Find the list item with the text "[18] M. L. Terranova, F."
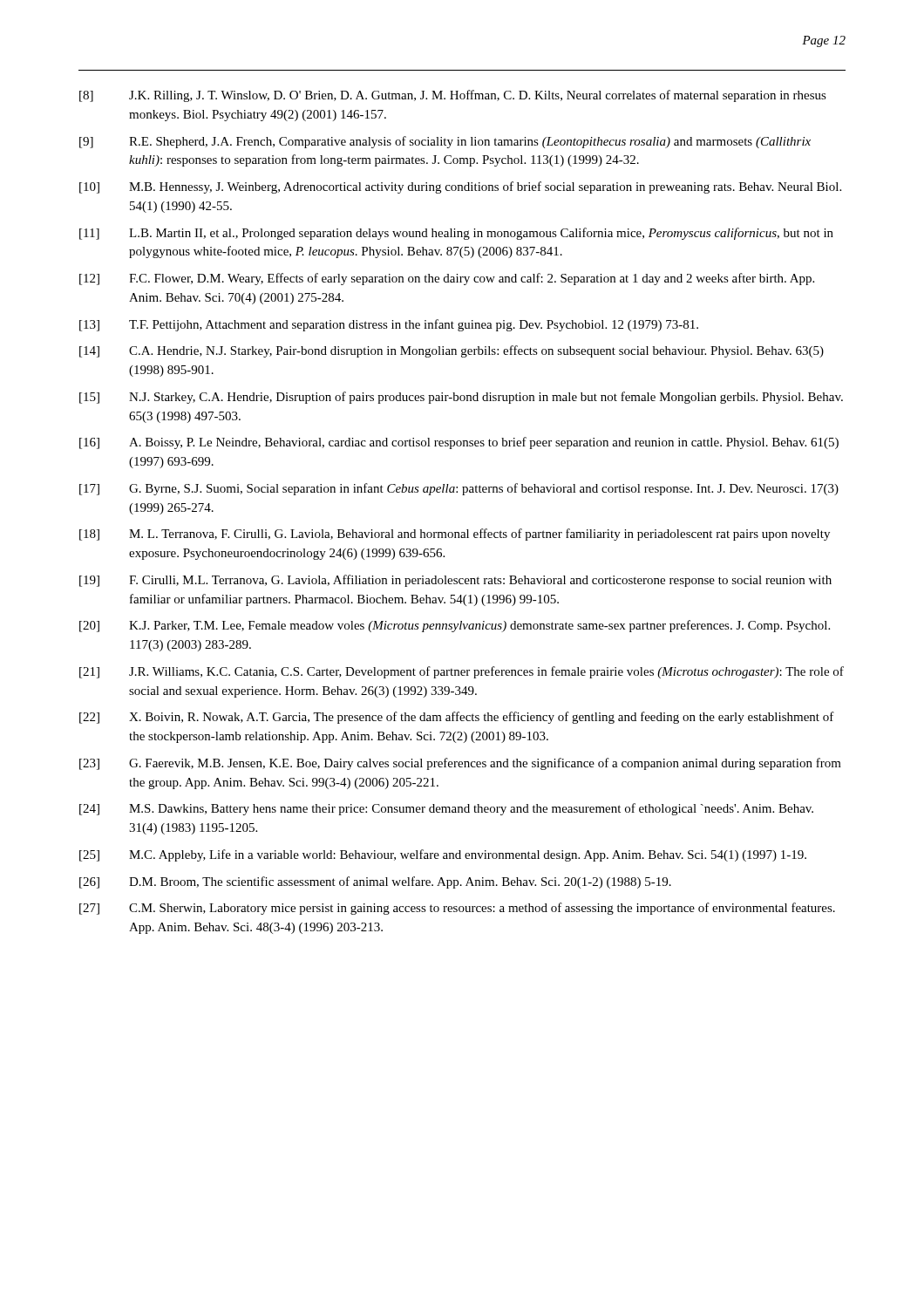This screenshot has width=924, height=1308. 462,544
